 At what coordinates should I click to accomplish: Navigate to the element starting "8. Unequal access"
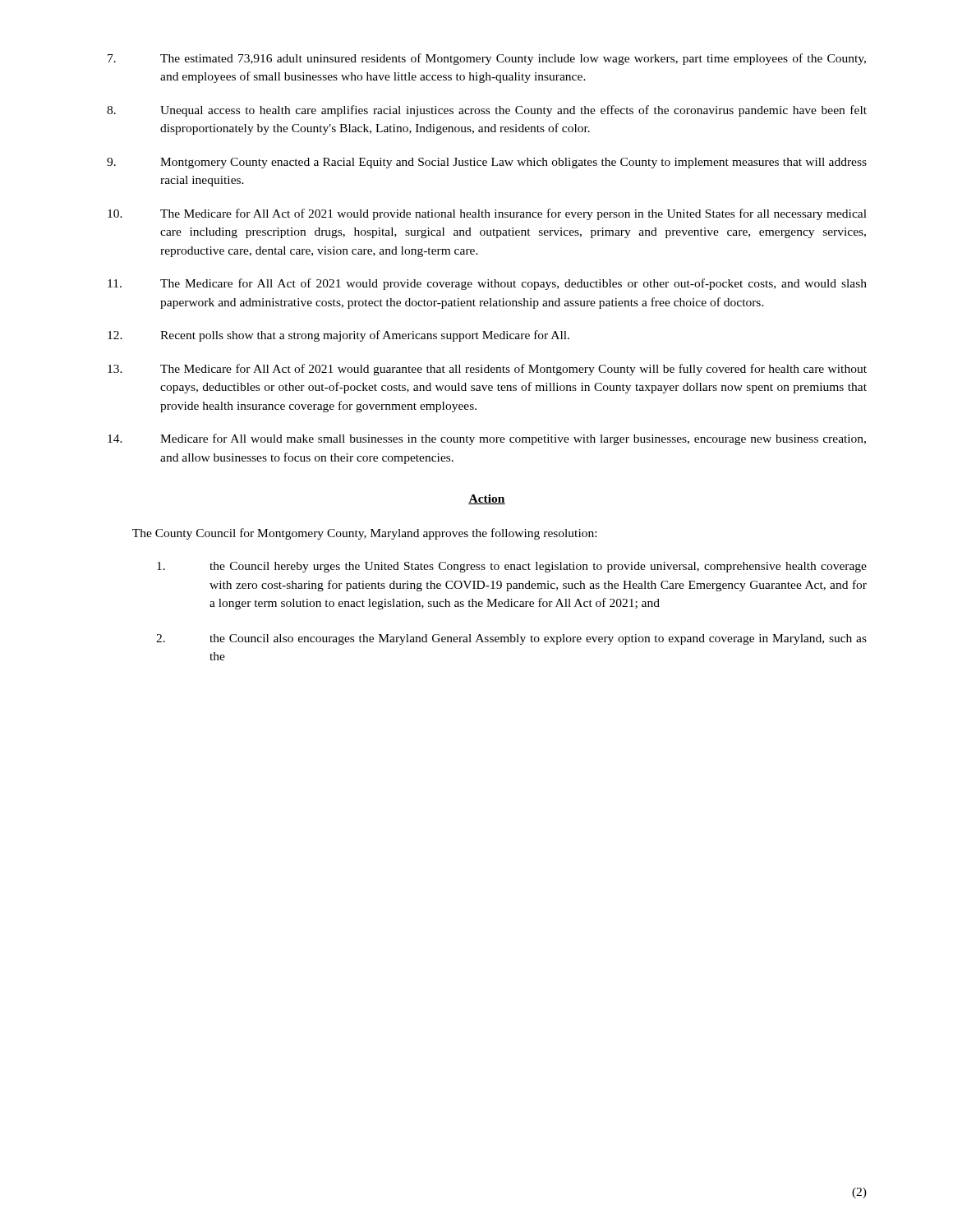(487, 119)
